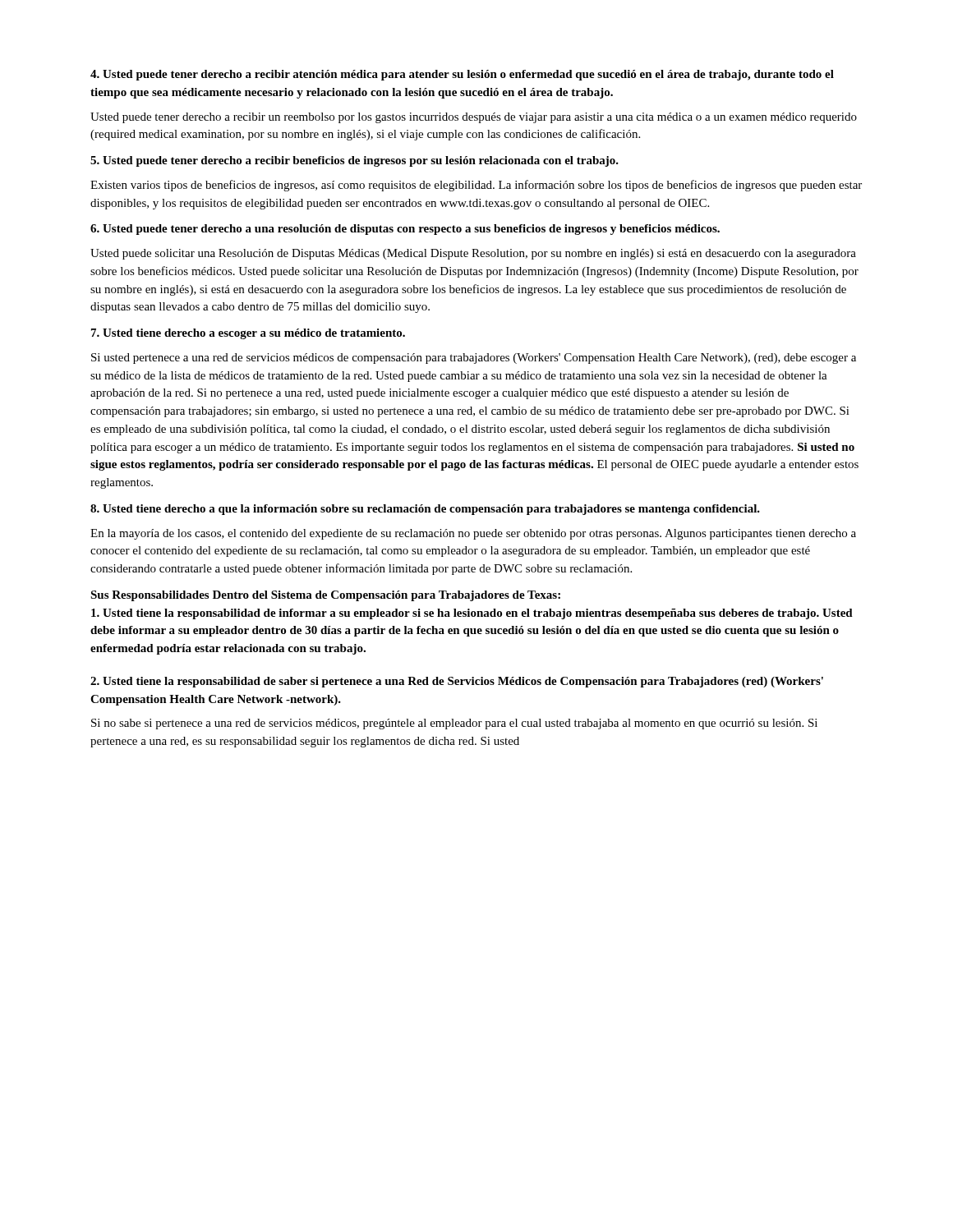Viewport: 953px width, 1232px height.
Task: Point to the block beginning "Usted puede solicitar una Resolución de"
Action: (x=476, y=281)
